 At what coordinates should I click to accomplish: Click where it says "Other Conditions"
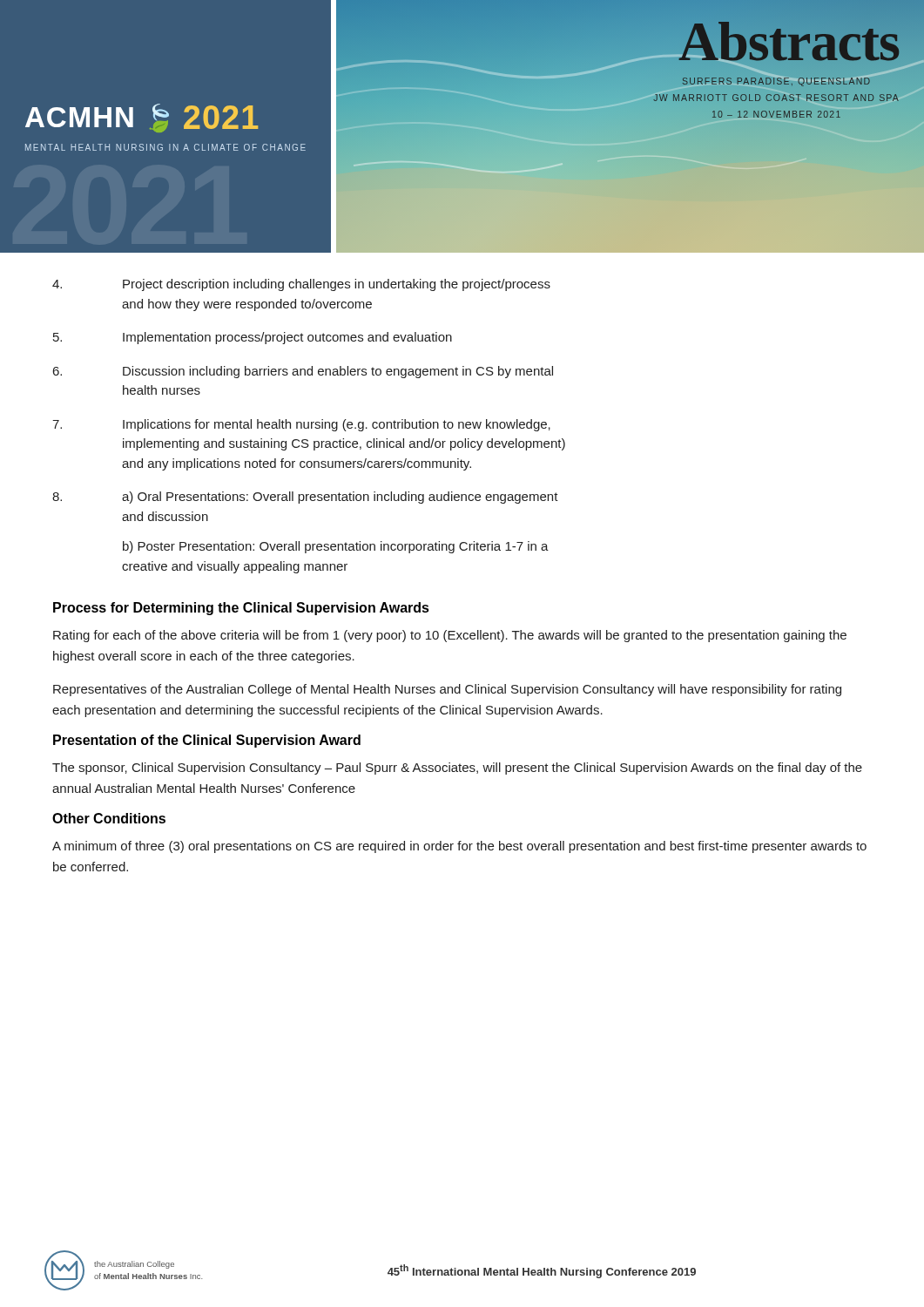tap(109, 819)
